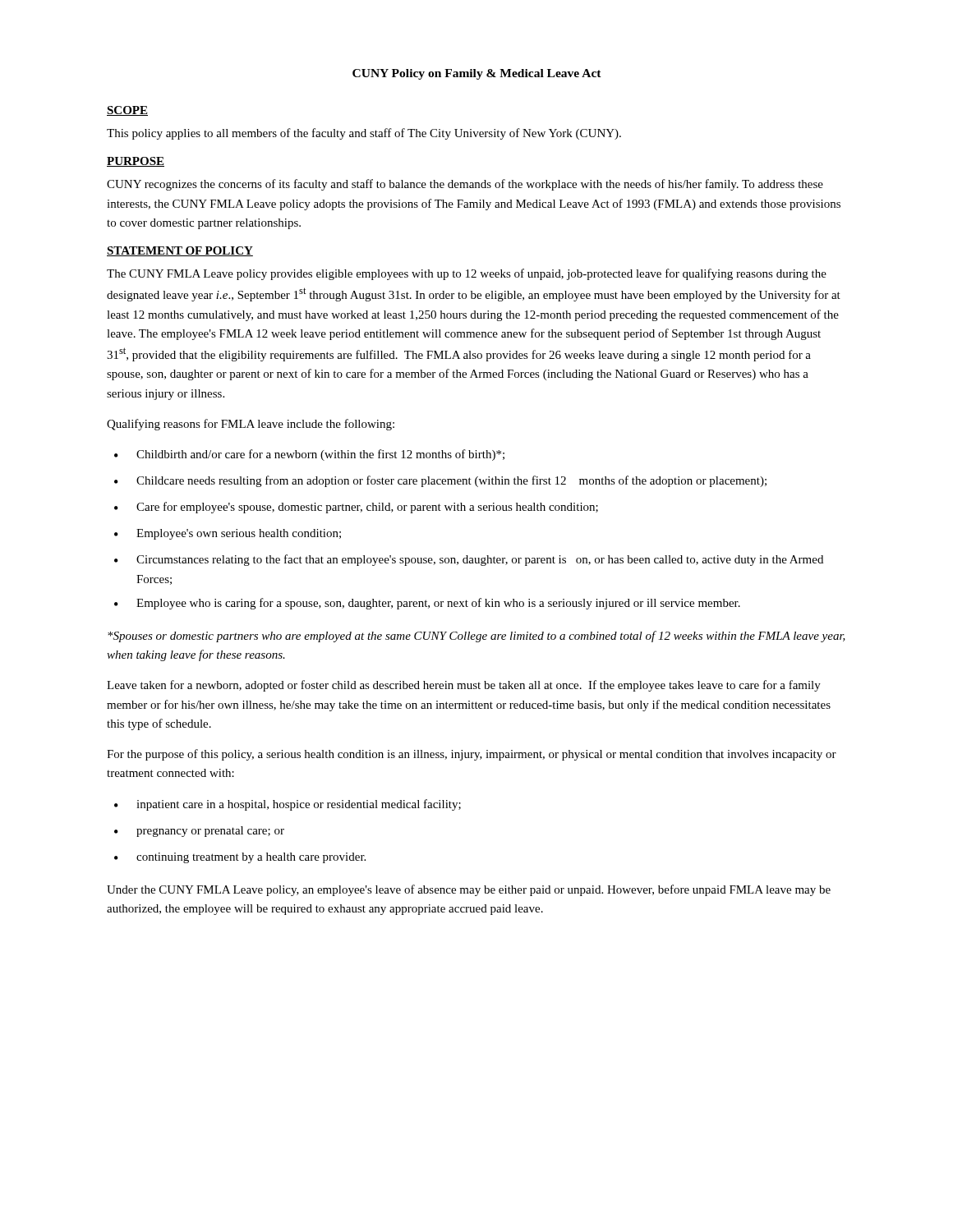Select the list item that says "• pregnancy or prenatal care;"
The height and width of the screenshot is (1232, 953).
[x=199, y=832]
